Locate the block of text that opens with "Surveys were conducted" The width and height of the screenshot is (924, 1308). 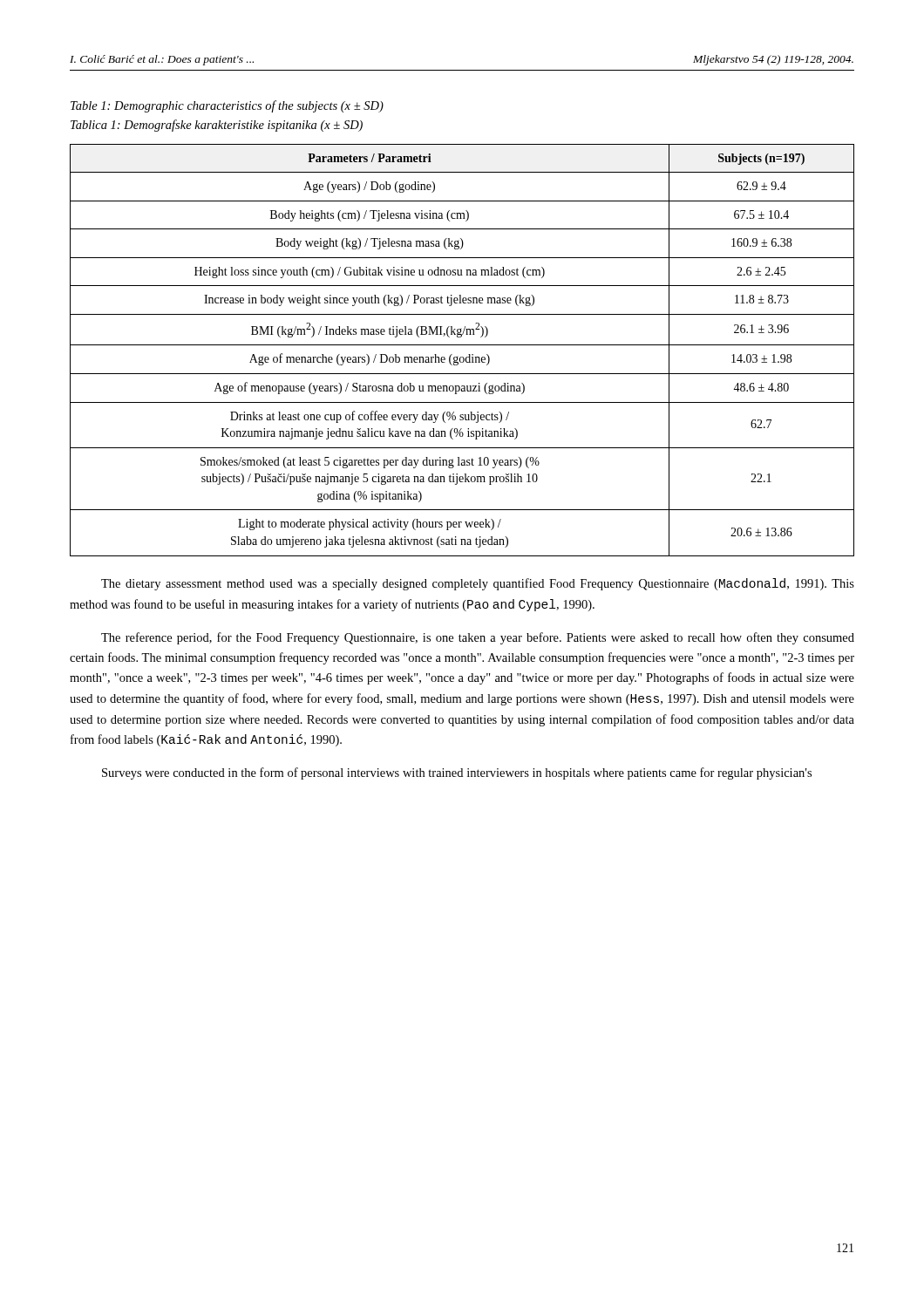457,773
